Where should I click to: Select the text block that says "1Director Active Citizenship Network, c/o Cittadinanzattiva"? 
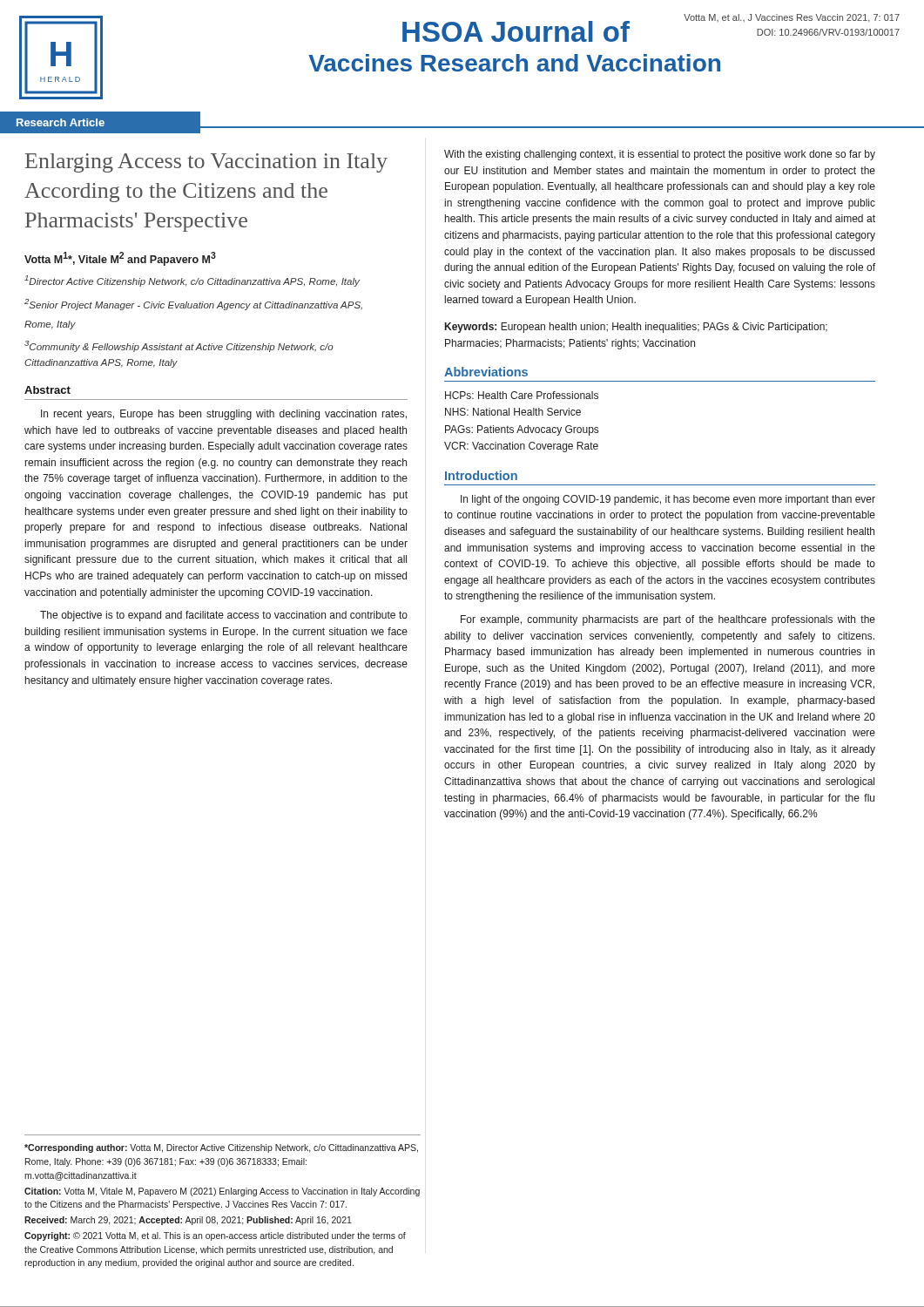tap(192, 280)
